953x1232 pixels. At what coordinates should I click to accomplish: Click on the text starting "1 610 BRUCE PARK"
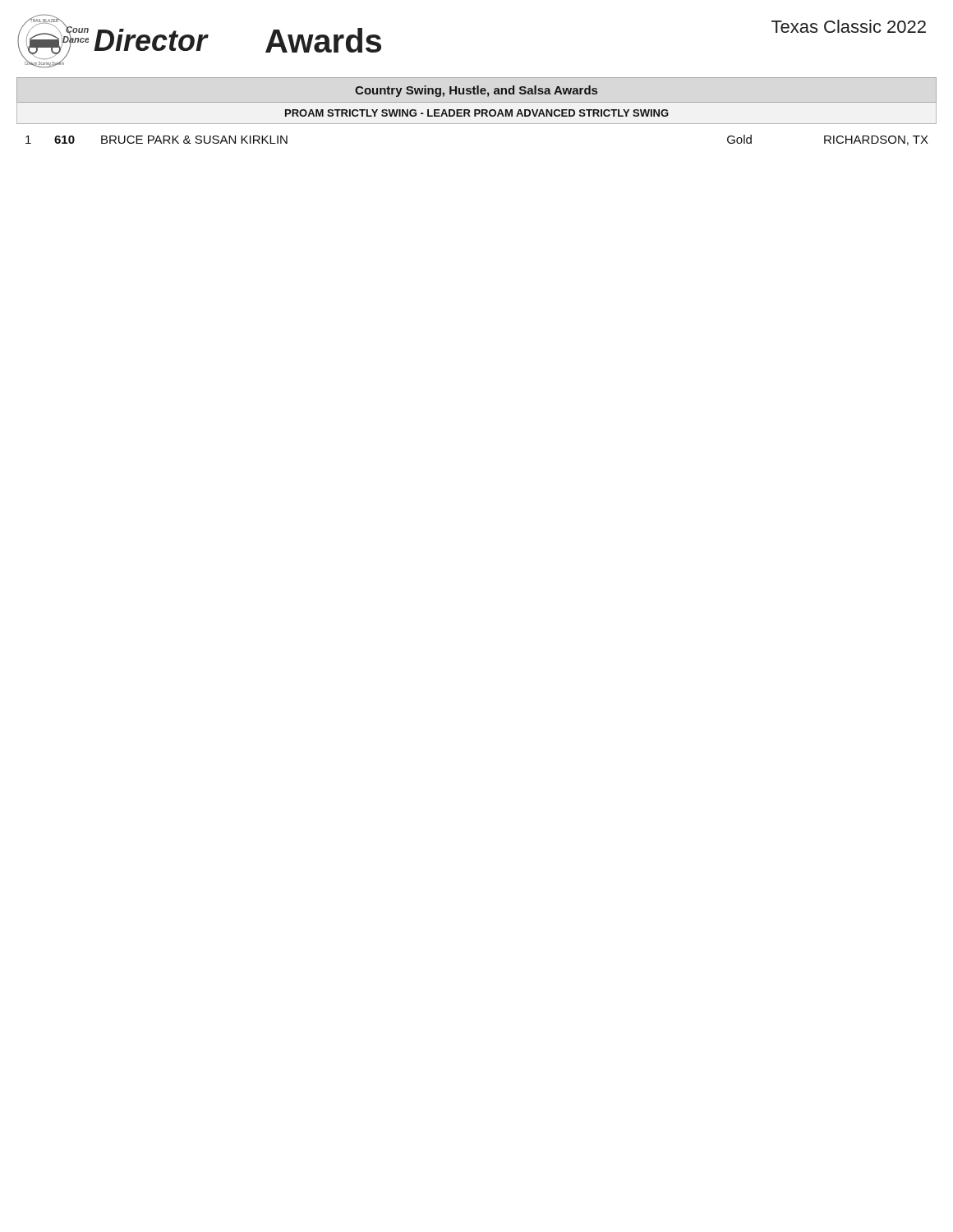point(198,140)
